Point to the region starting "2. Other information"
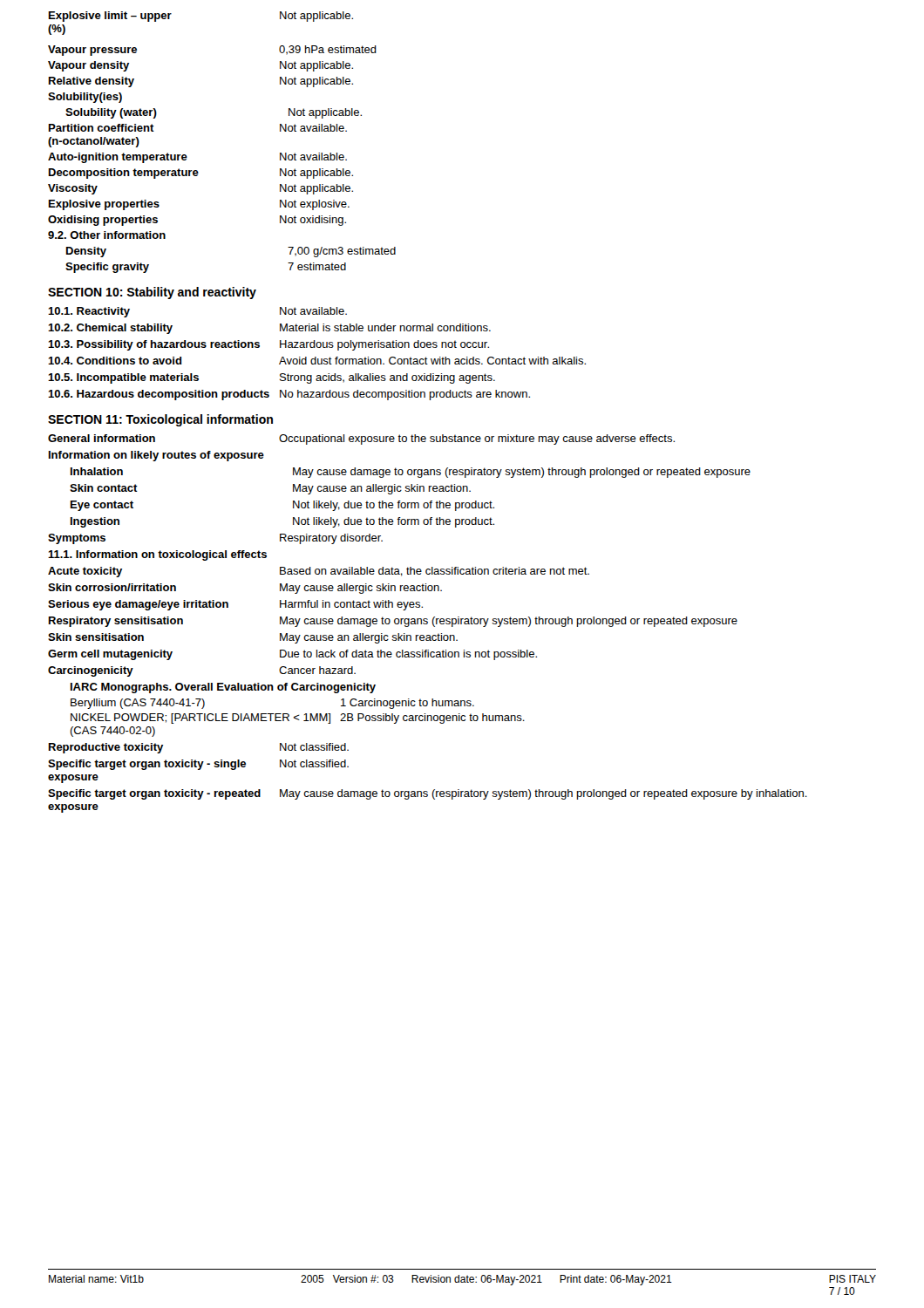The width and height of the screenshot is (924, 1308). pos(107,235)
